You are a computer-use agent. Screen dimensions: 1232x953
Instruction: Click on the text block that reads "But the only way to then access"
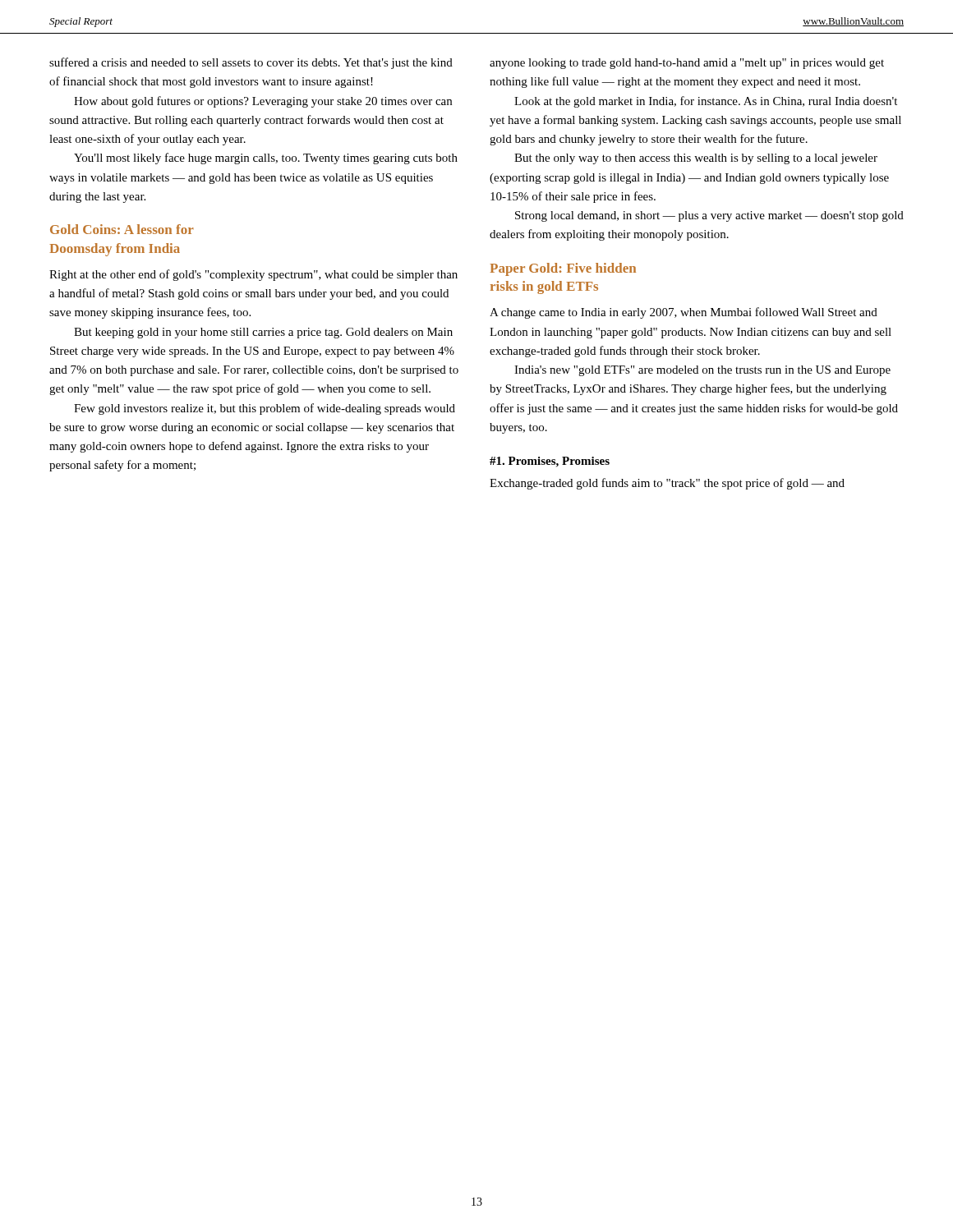click(x=697, y=177)
